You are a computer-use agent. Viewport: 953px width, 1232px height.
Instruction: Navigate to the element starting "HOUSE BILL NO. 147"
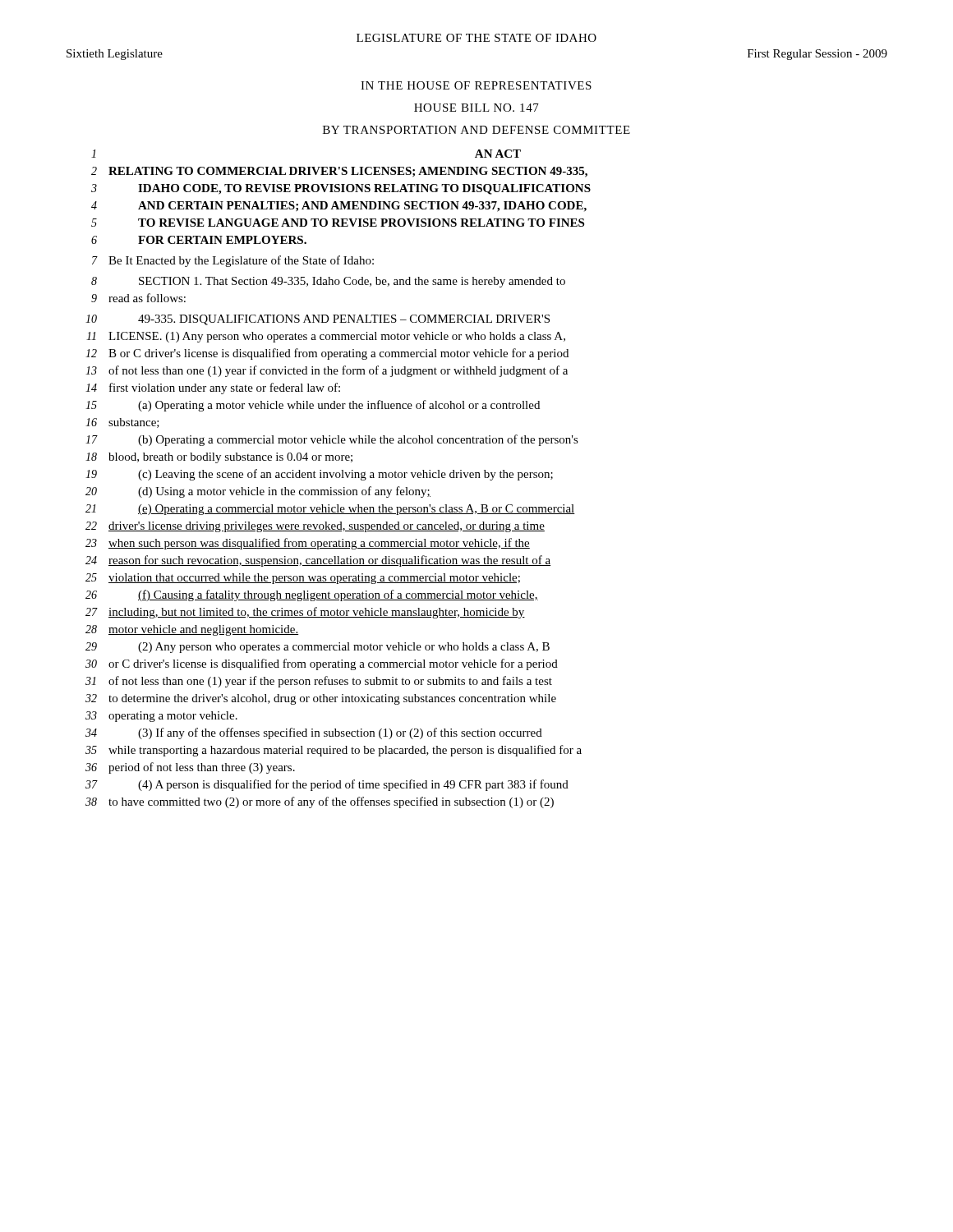[476, 108]
